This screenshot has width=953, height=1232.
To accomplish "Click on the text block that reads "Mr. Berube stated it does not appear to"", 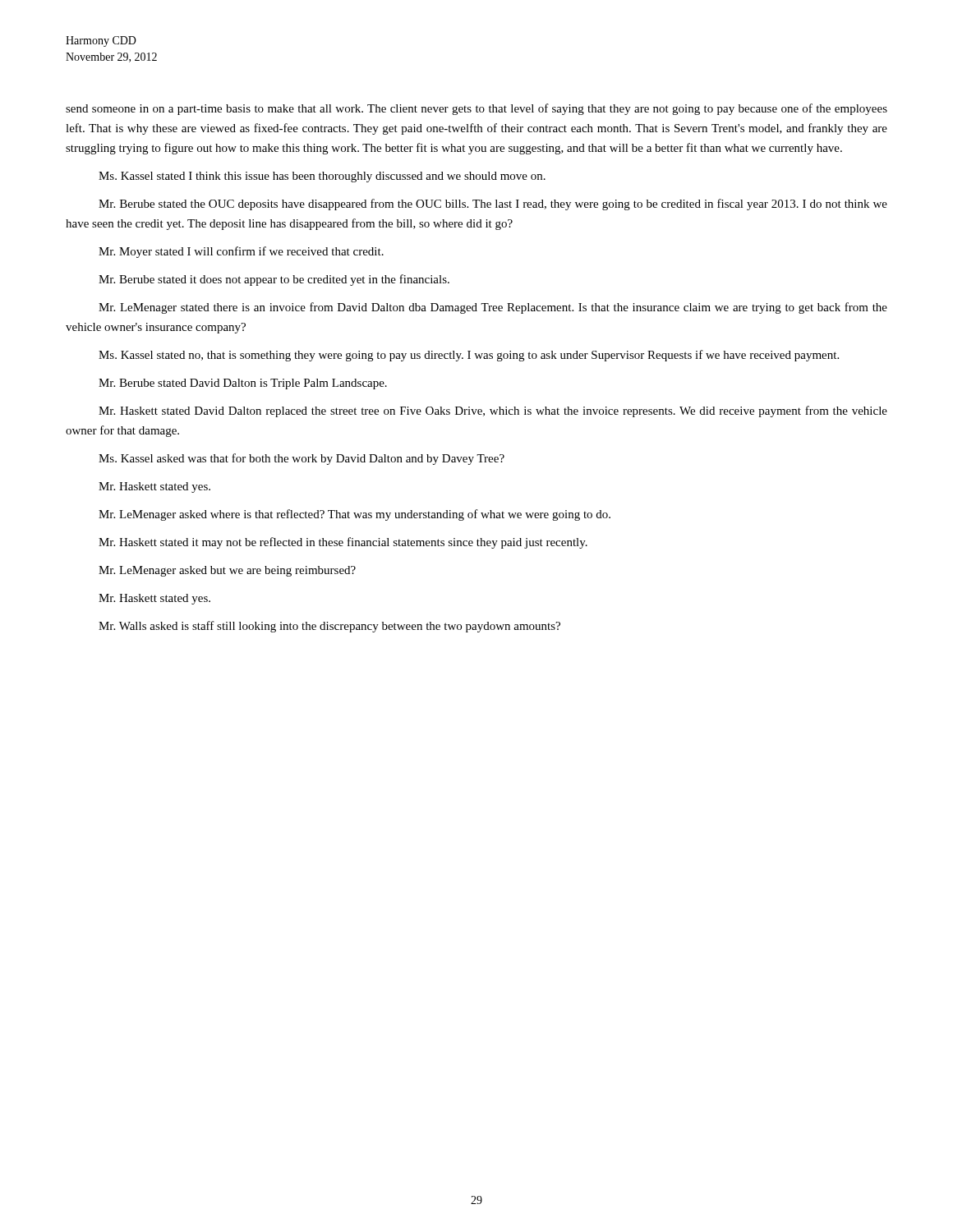I will (274, 280).
